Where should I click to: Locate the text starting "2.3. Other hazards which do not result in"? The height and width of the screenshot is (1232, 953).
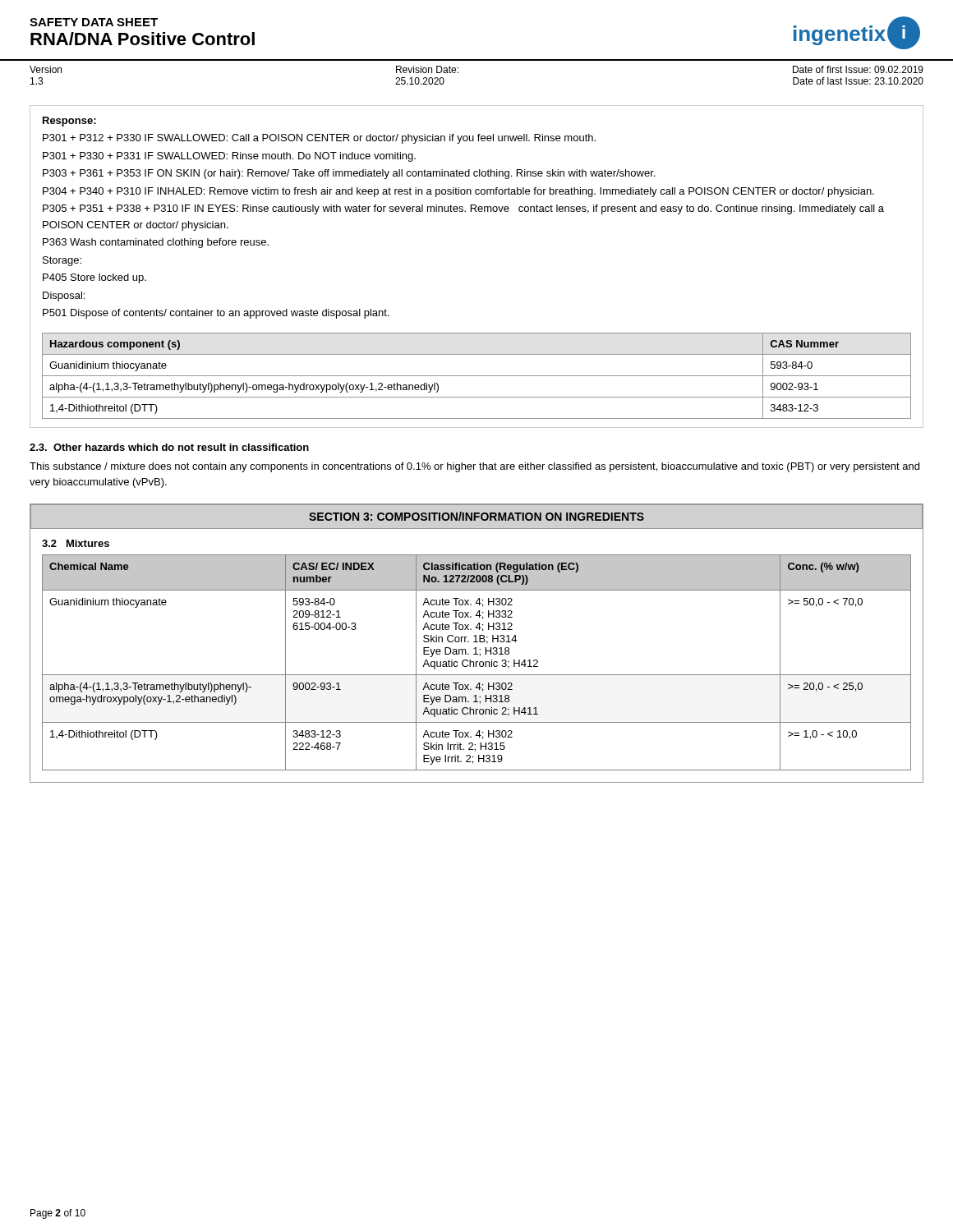point(169,447)
